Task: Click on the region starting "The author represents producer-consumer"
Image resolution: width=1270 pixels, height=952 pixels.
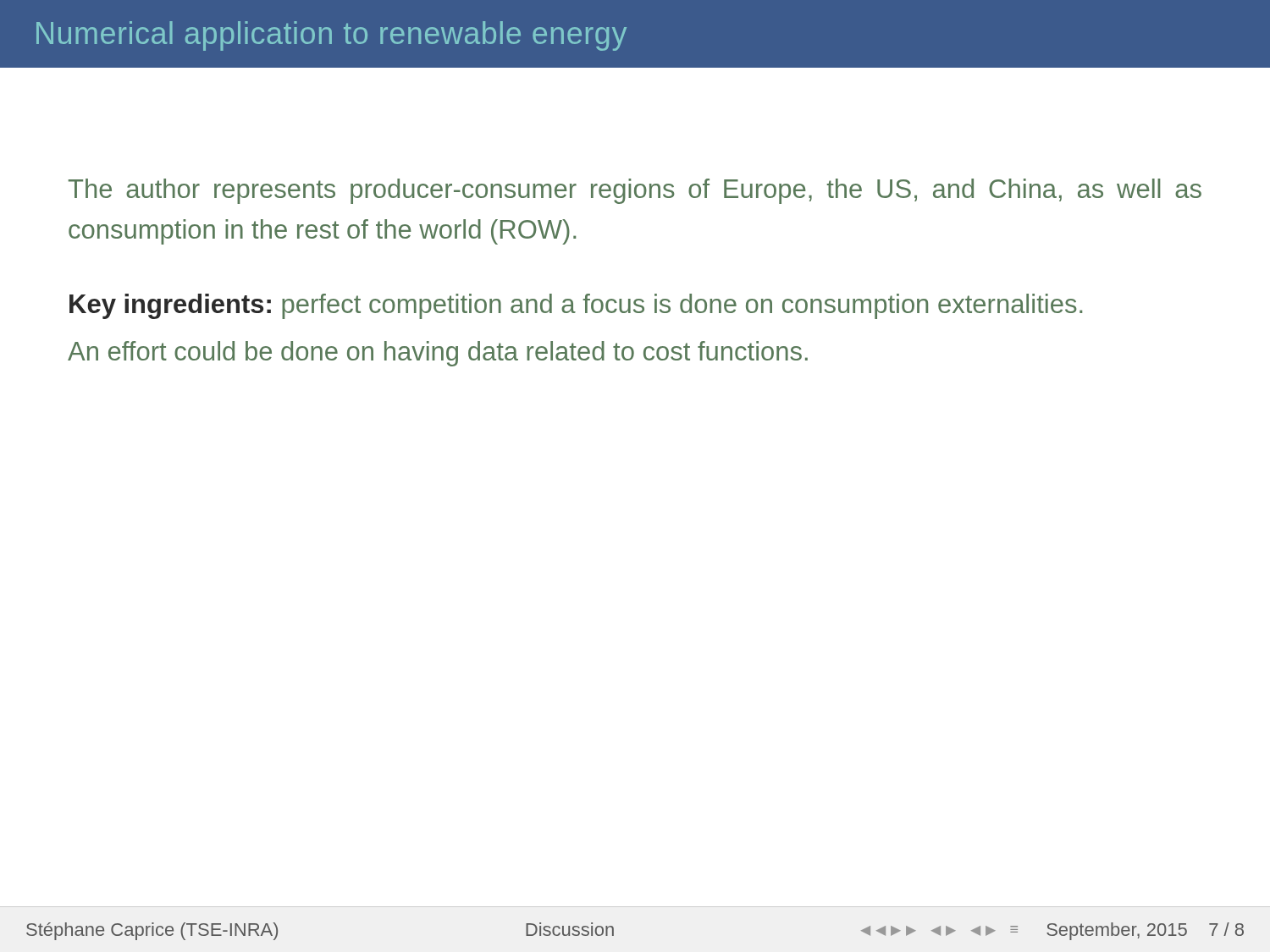Action: (635, 209)
